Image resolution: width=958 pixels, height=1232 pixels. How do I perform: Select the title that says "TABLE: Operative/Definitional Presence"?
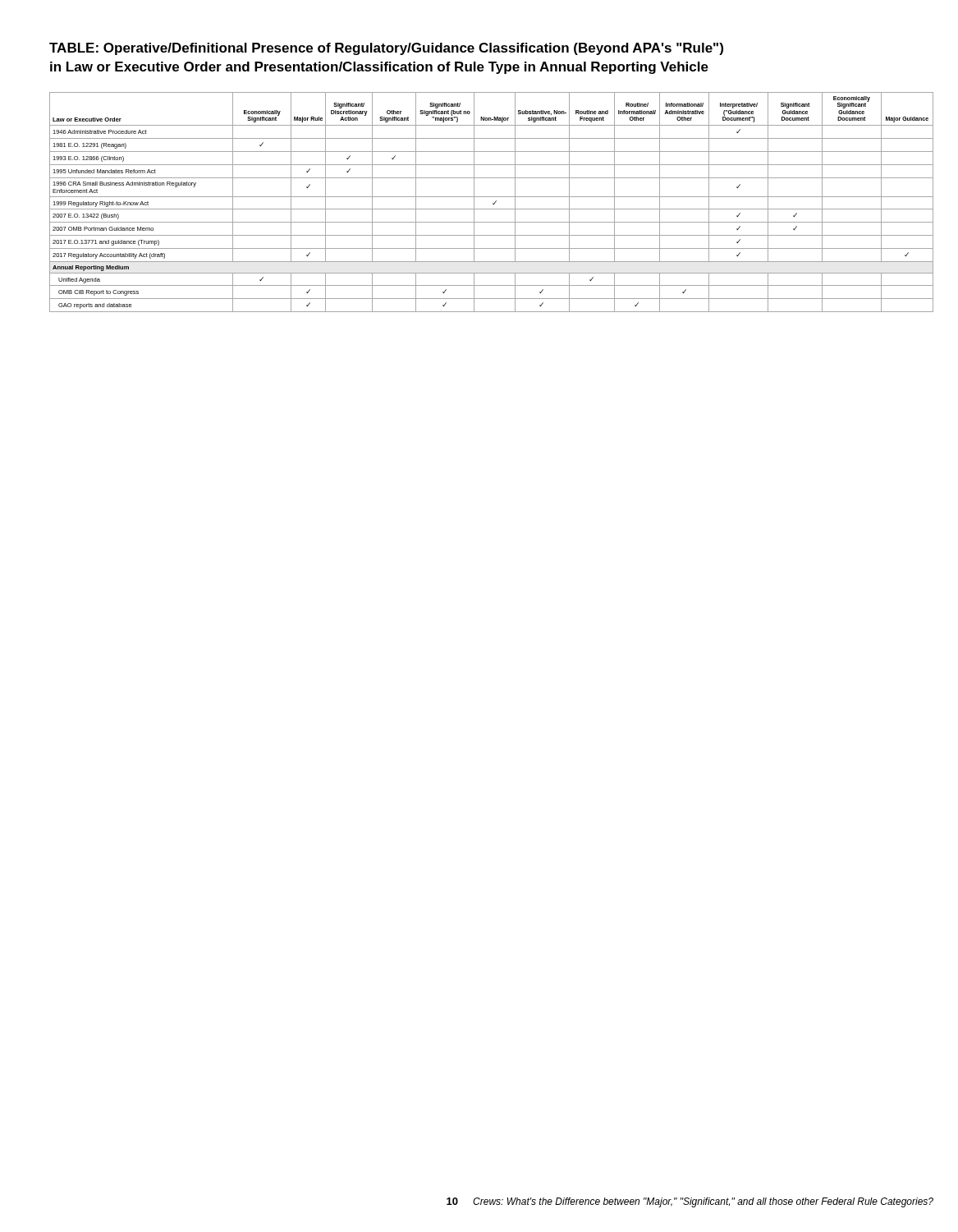(x=387, y=57)
